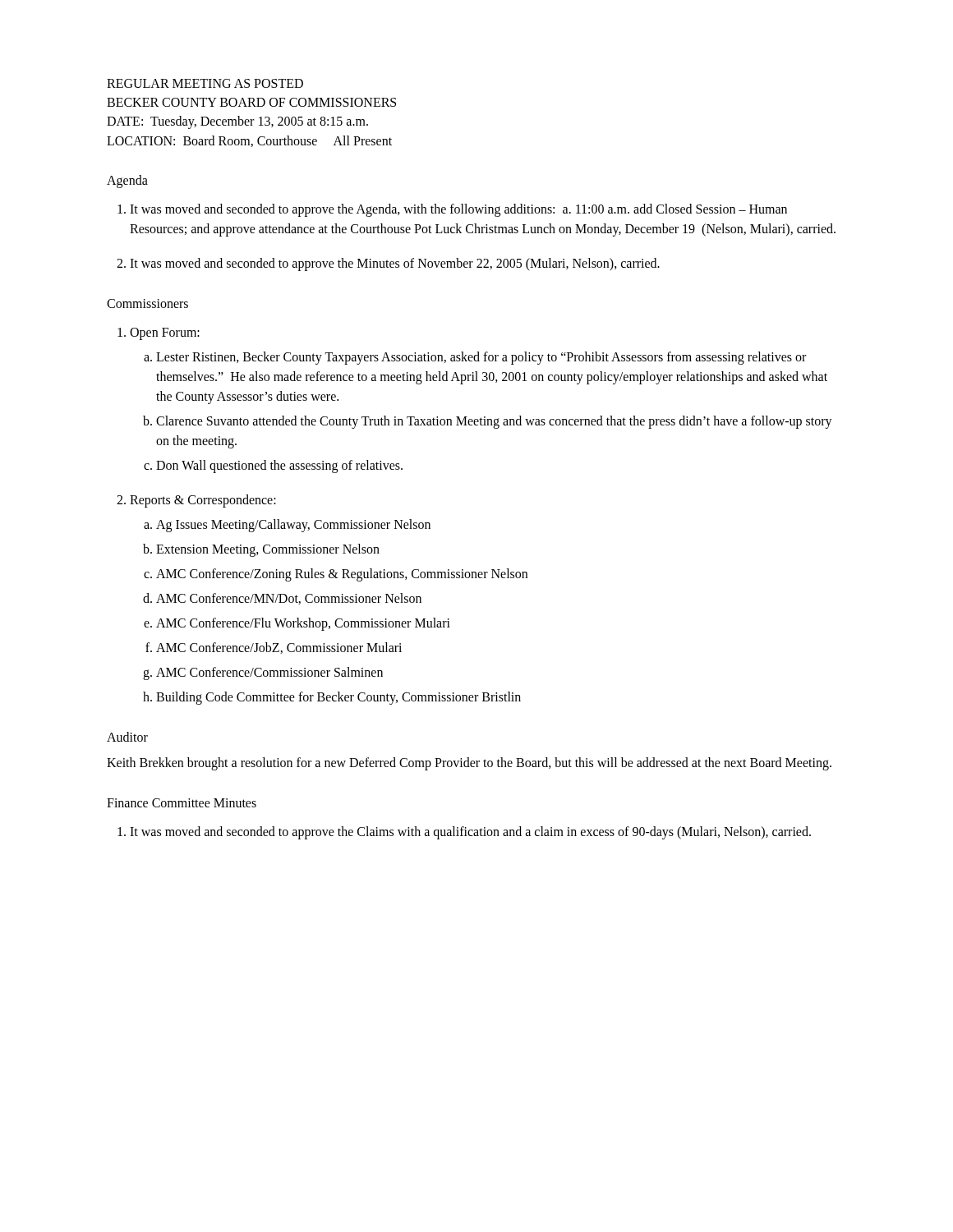This screenshot has height=1232, width=953.
Task: Locate the list item with the text "AMC Conference/Commissioner Salminen"
Action: click(270, 672)
